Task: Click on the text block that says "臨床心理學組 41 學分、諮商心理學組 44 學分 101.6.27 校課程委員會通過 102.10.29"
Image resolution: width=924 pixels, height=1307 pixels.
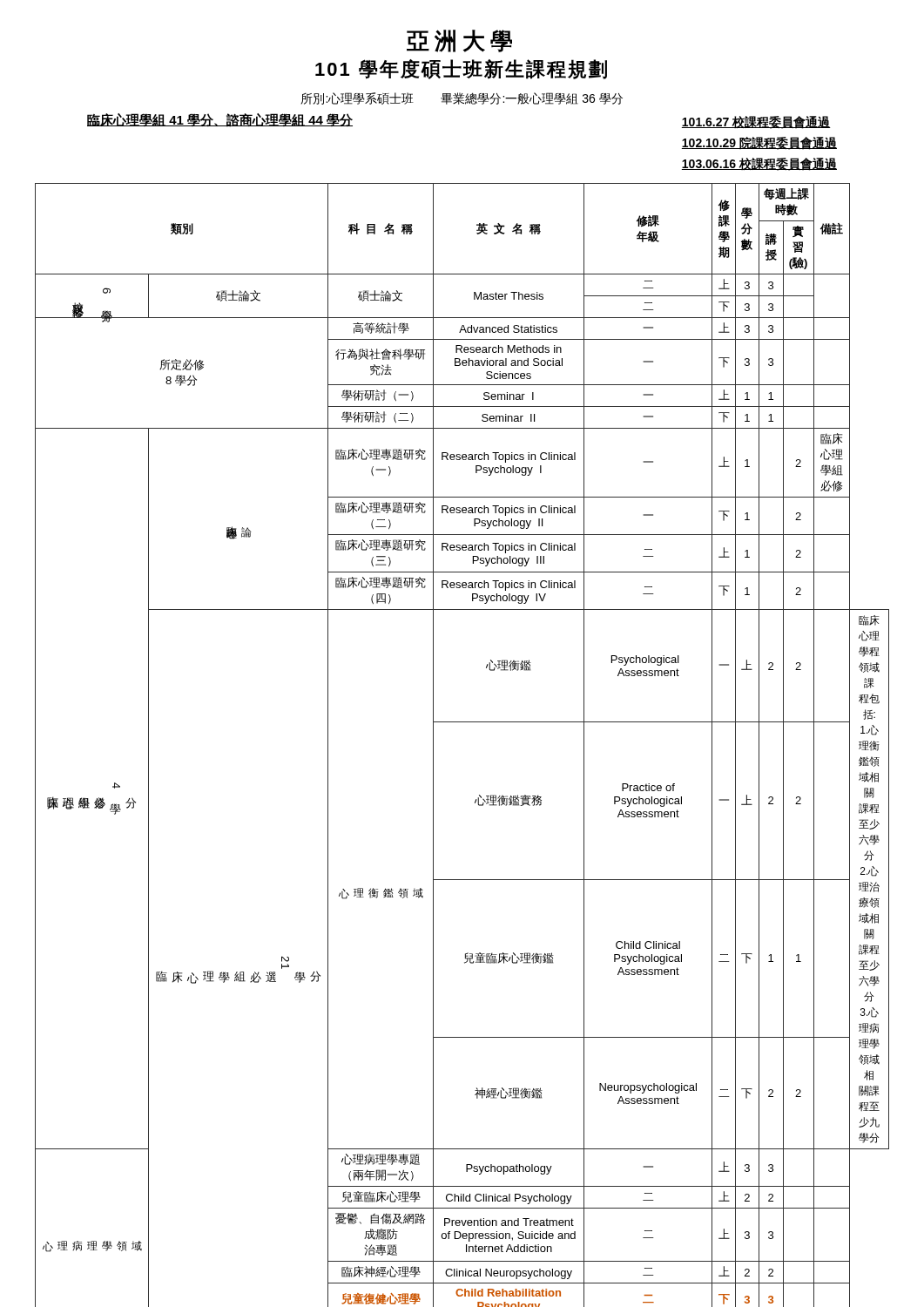Action: (x=216, y=124)
